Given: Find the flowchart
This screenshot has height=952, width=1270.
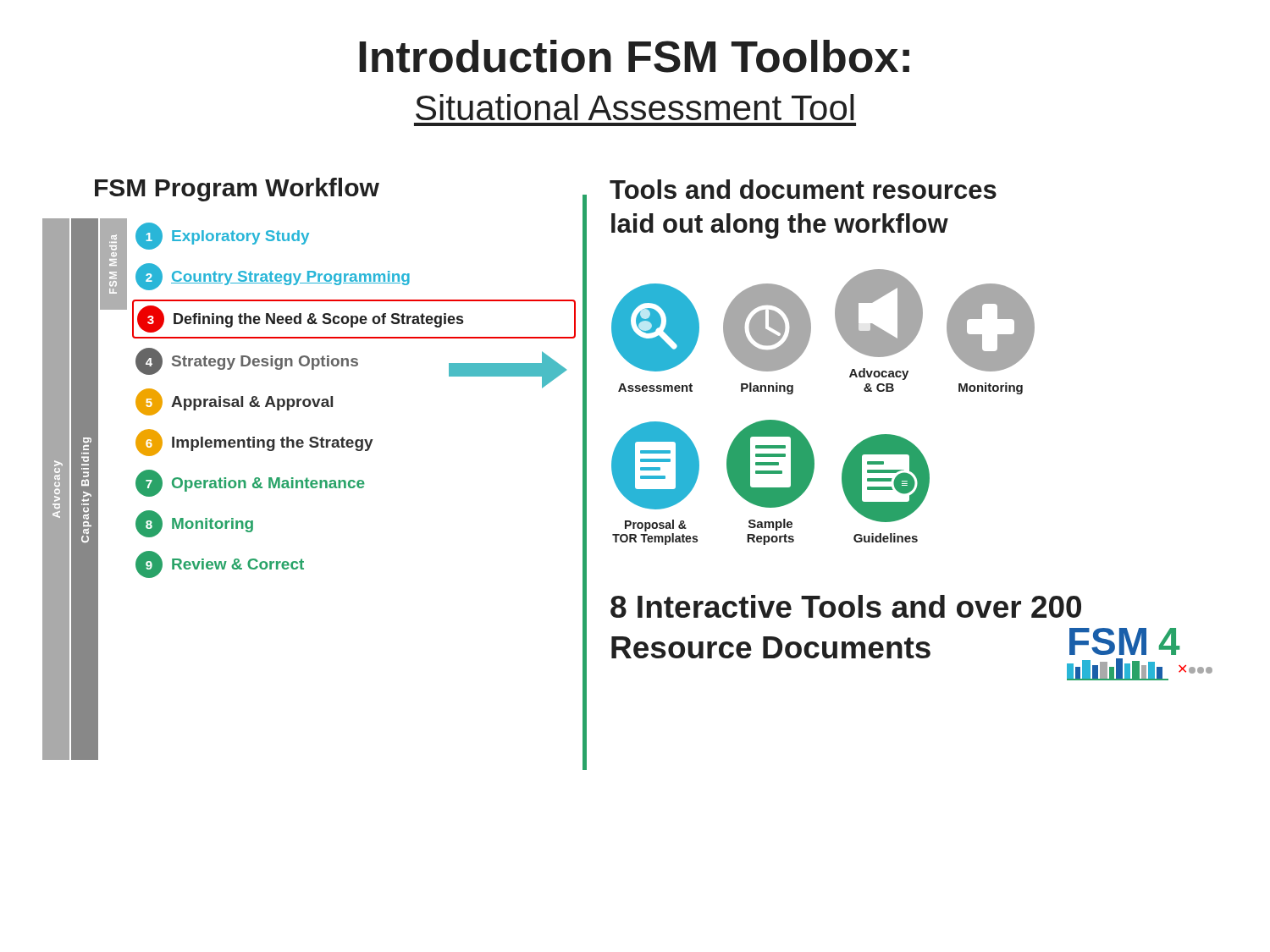Looking at the screenshot, I should pos(309,489).
